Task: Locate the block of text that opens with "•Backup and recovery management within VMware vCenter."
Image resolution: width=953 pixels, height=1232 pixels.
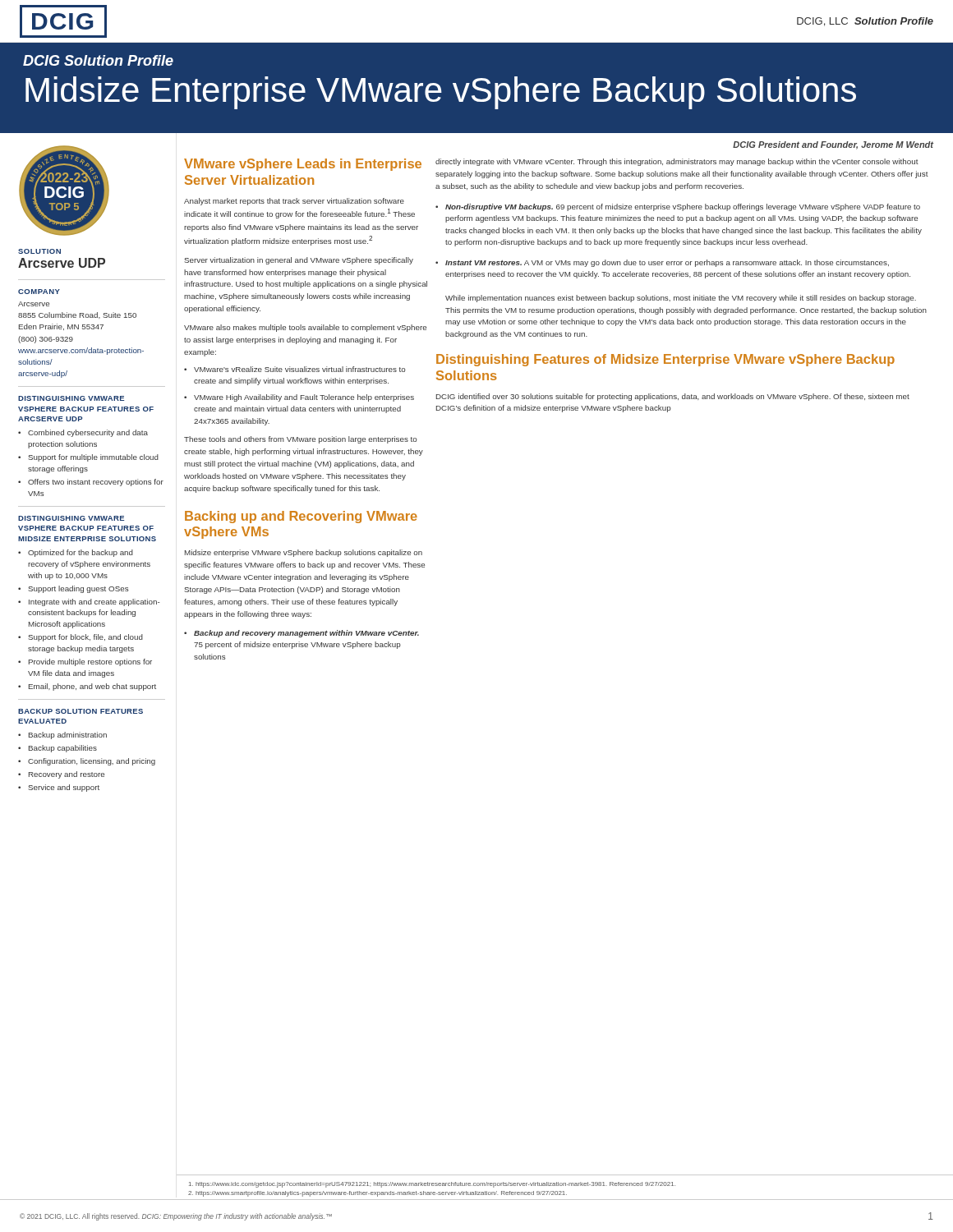Action: (302, 644)
